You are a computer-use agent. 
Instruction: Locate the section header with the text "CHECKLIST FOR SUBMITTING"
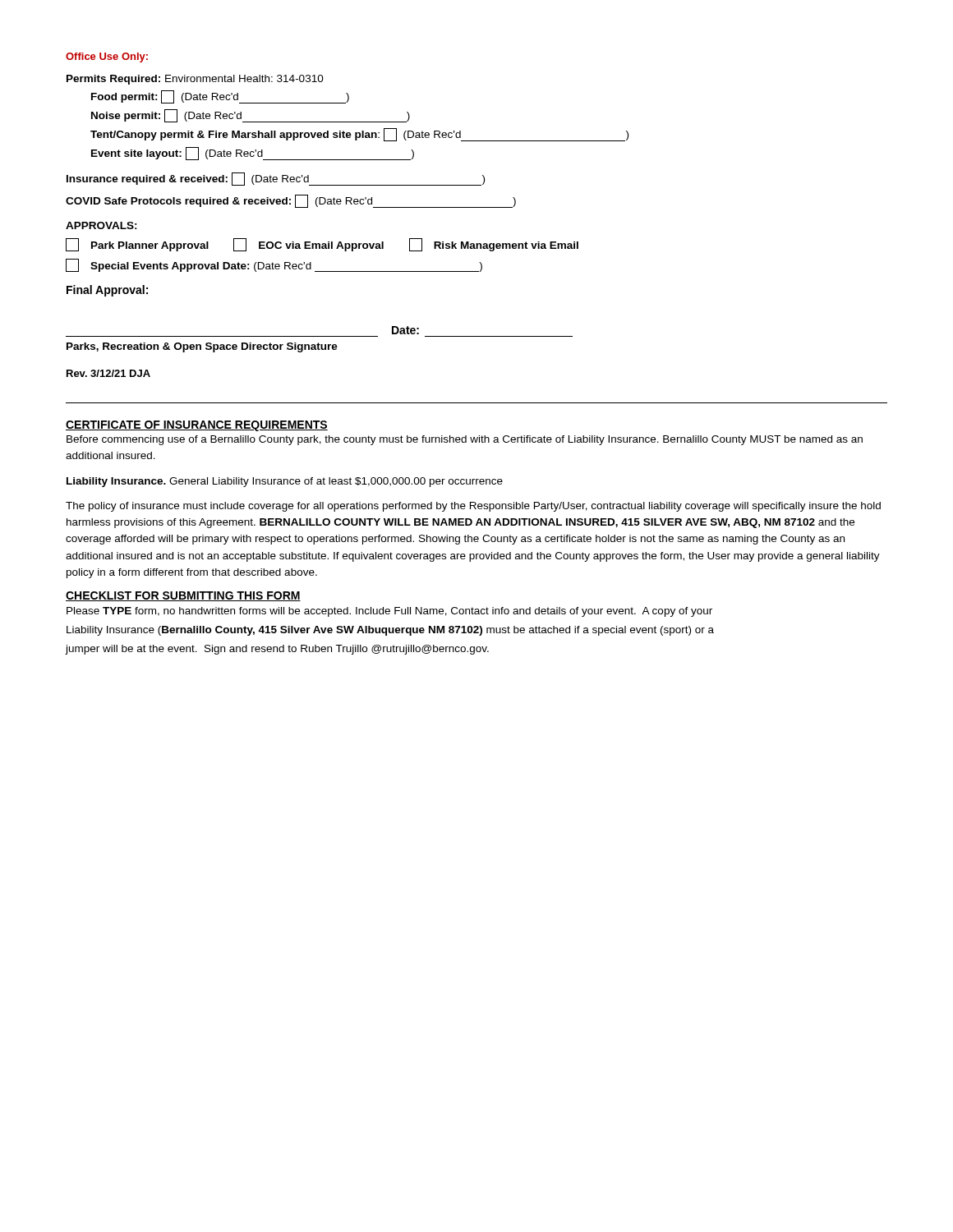[183, 595]
